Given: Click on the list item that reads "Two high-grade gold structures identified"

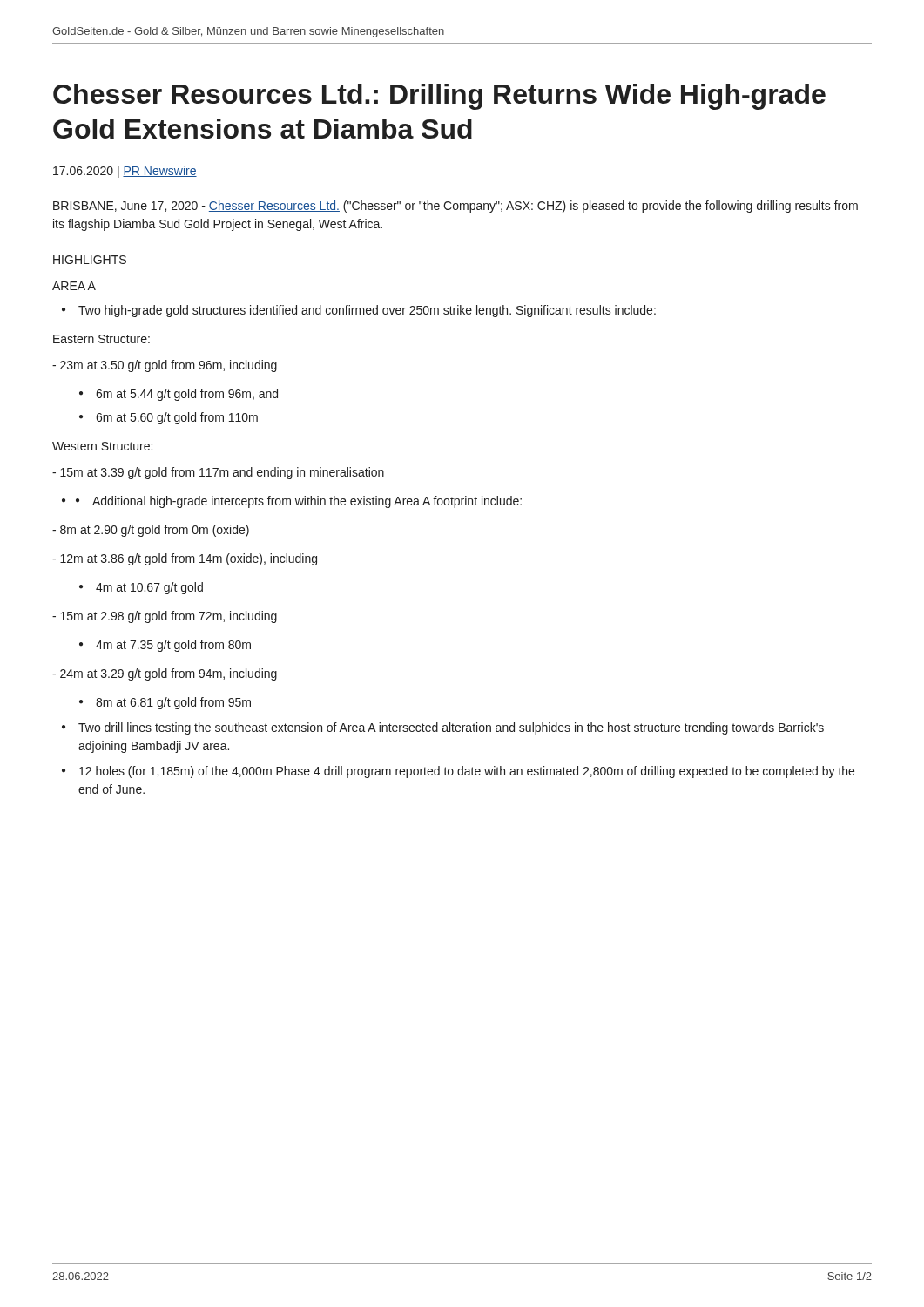Looking at the screenshot, I should click(x=367, y=310).
